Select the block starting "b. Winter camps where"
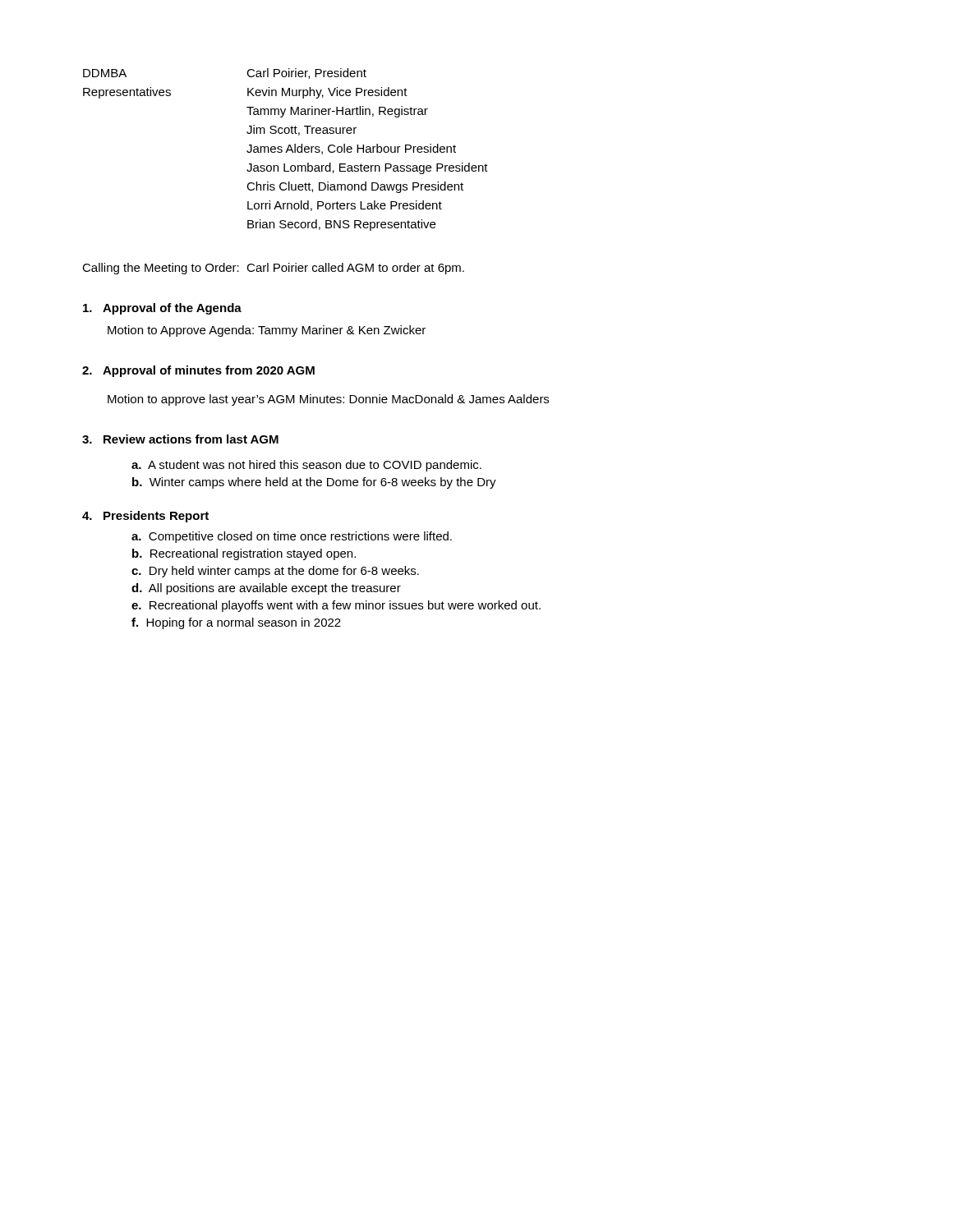Image resolution: width=953 pixels, height=1232 pixels. [314, 482]
